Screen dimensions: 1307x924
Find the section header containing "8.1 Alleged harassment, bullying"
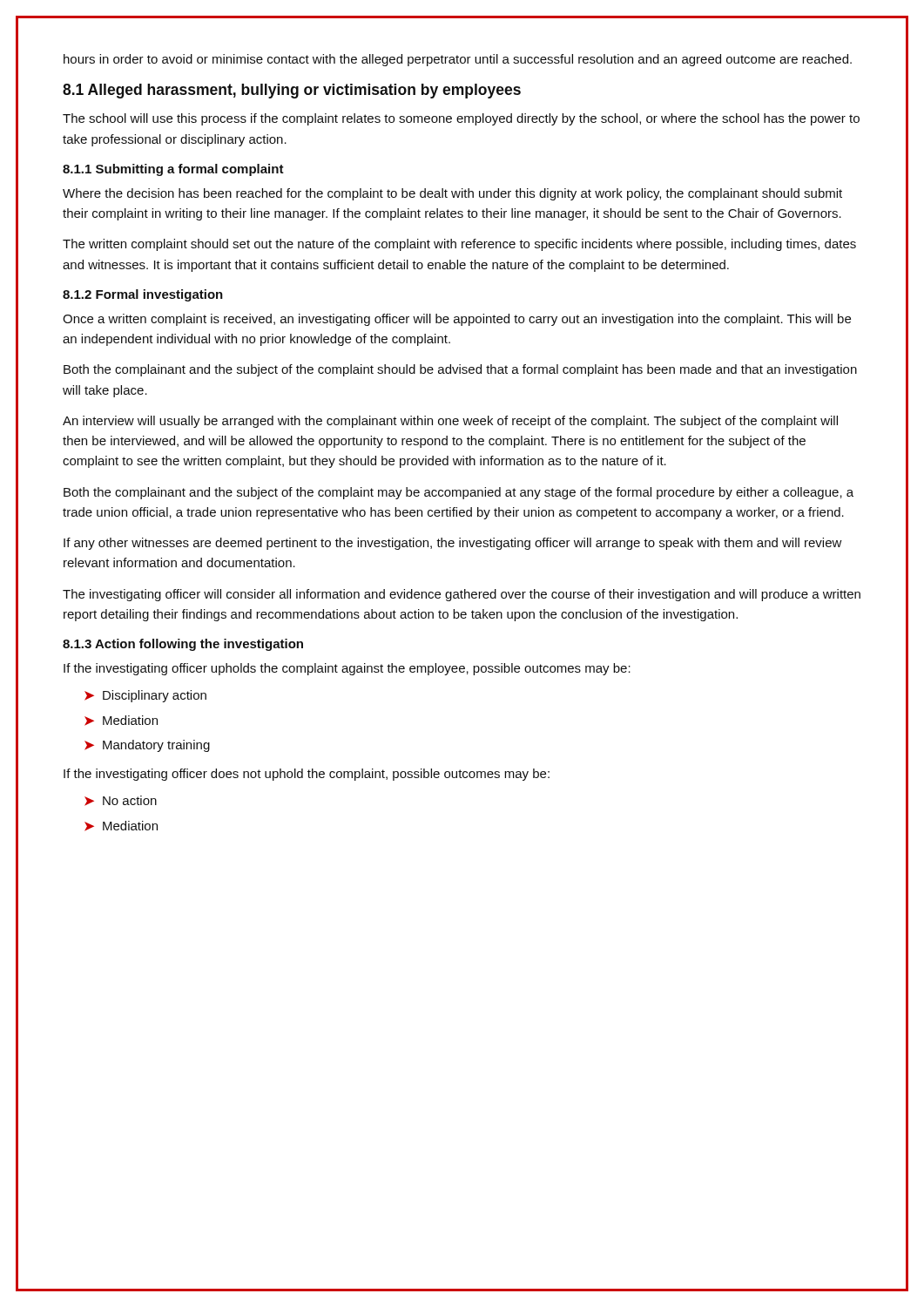click(x=292, y=90)
